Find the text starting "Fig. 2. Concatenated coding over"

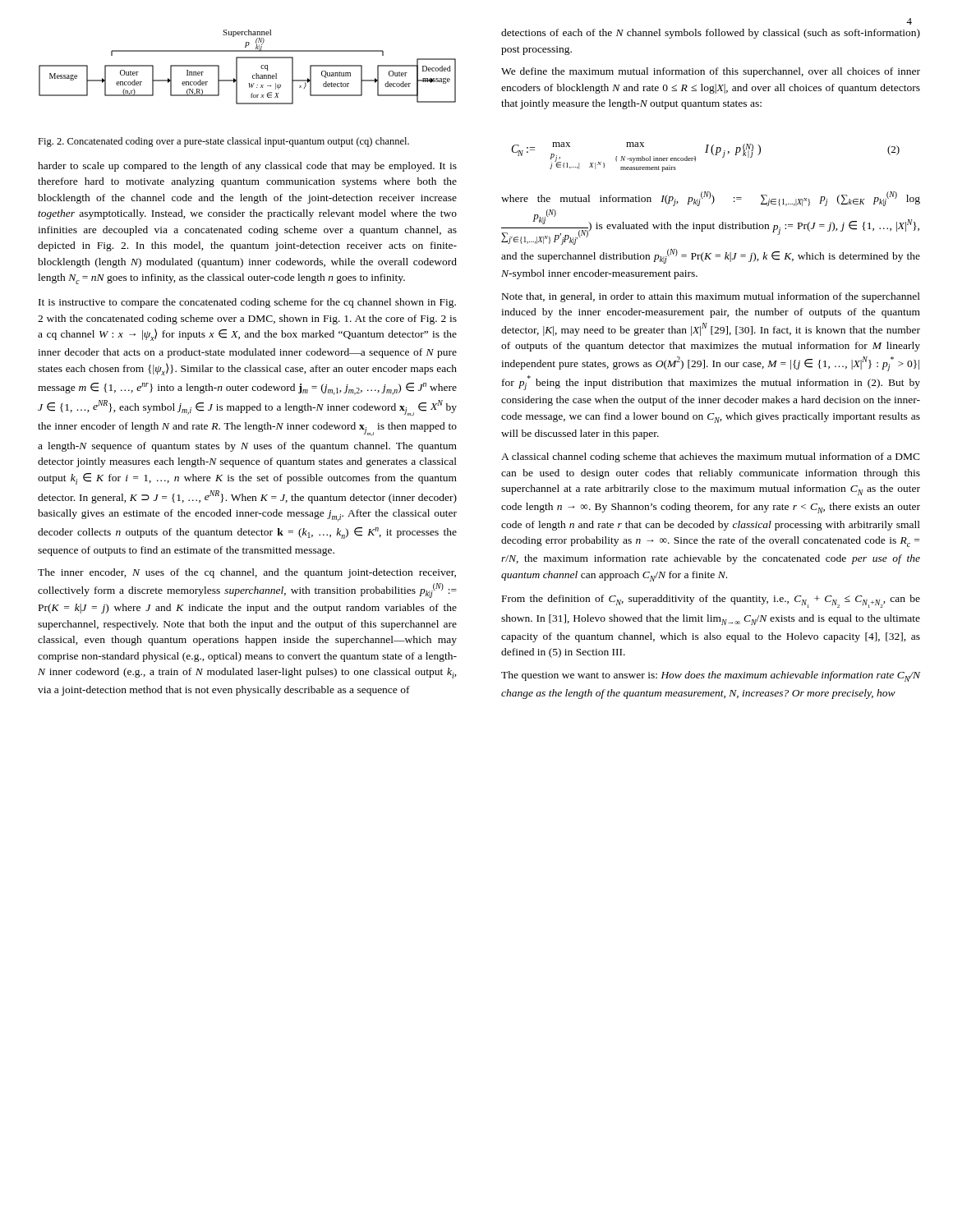[224, 141]
